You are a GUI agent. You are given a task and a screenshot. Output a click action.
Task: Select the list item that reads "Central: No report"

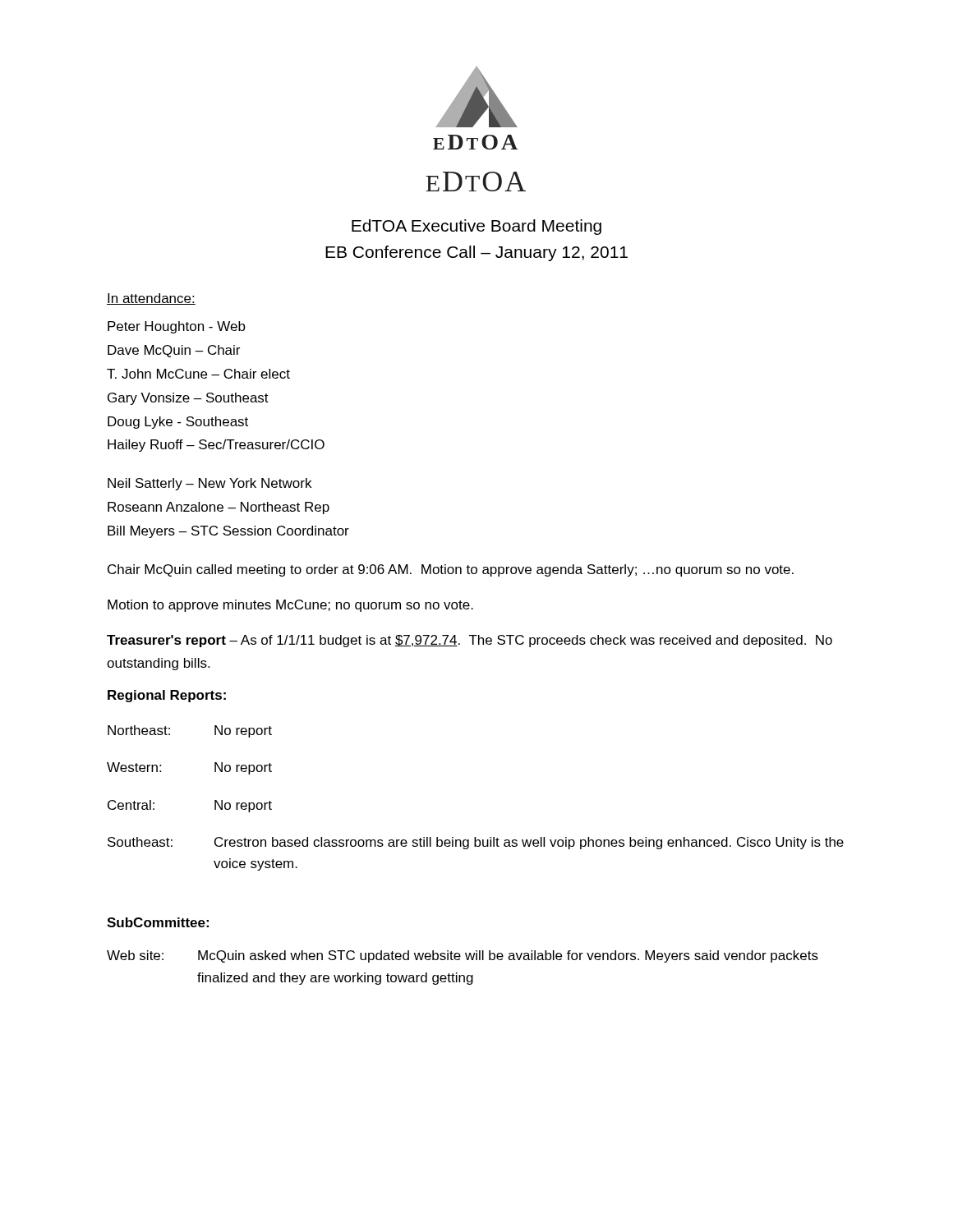pyautogui.click(x=127, y=806)
